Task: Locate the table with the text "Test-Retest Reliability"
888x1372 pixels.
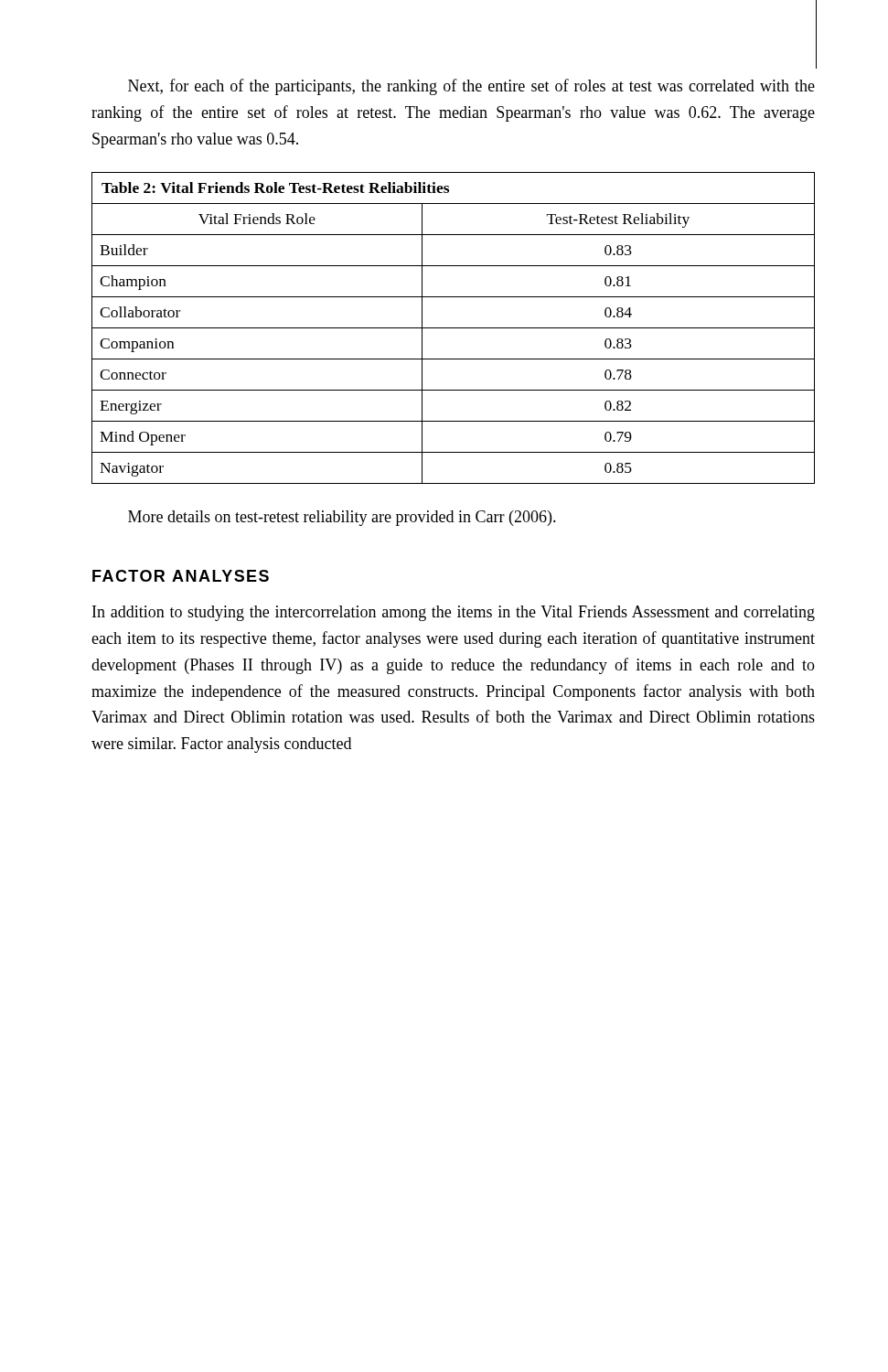Action: [453, 328]
